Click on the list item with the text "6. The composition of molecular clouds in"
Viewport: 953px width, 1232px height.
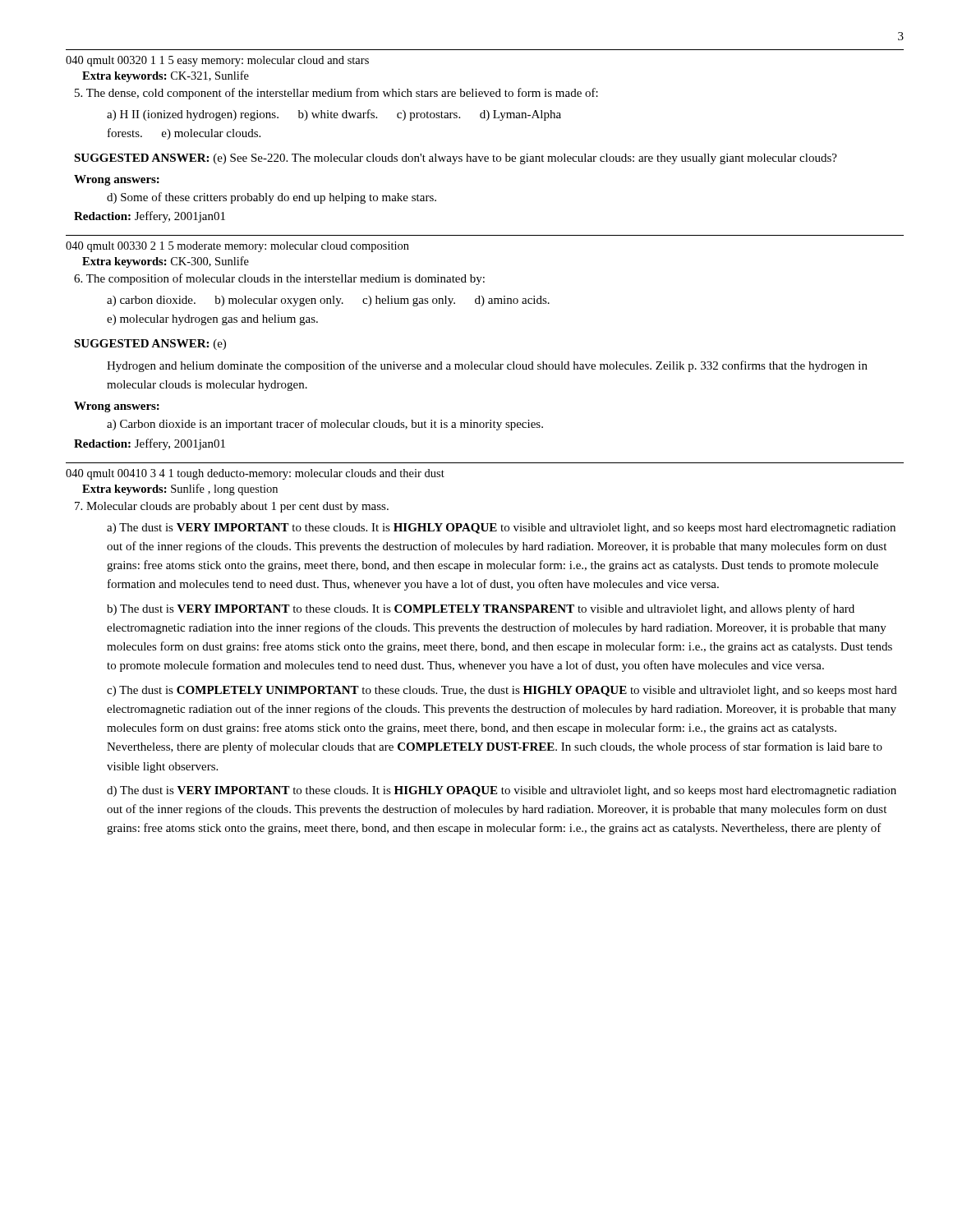(280, 278)
